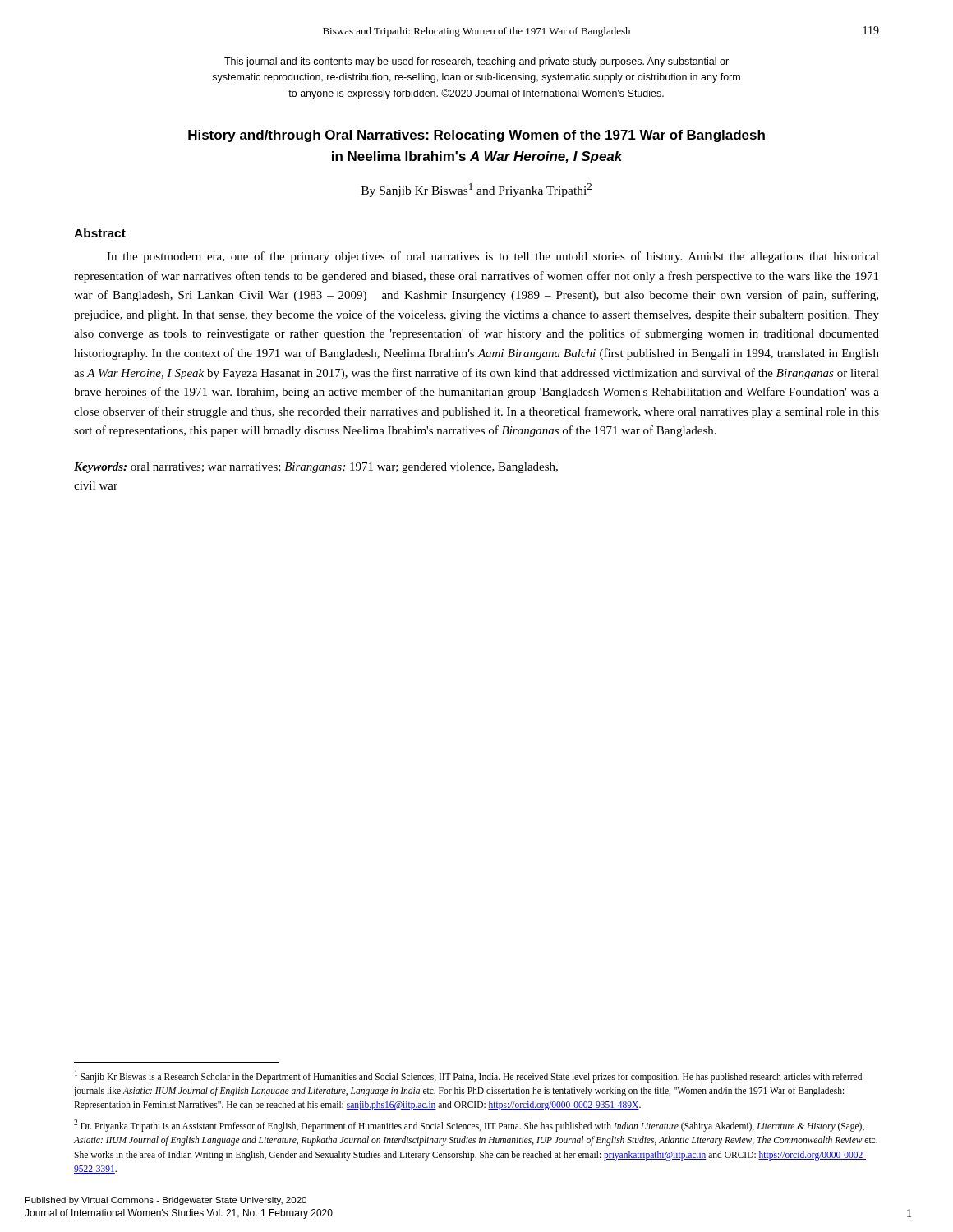The width and height of the screenshot is (953, 1232).
Task: Select the text starting "Keywords: oral narratives;"
Action: tap(316, 476)
